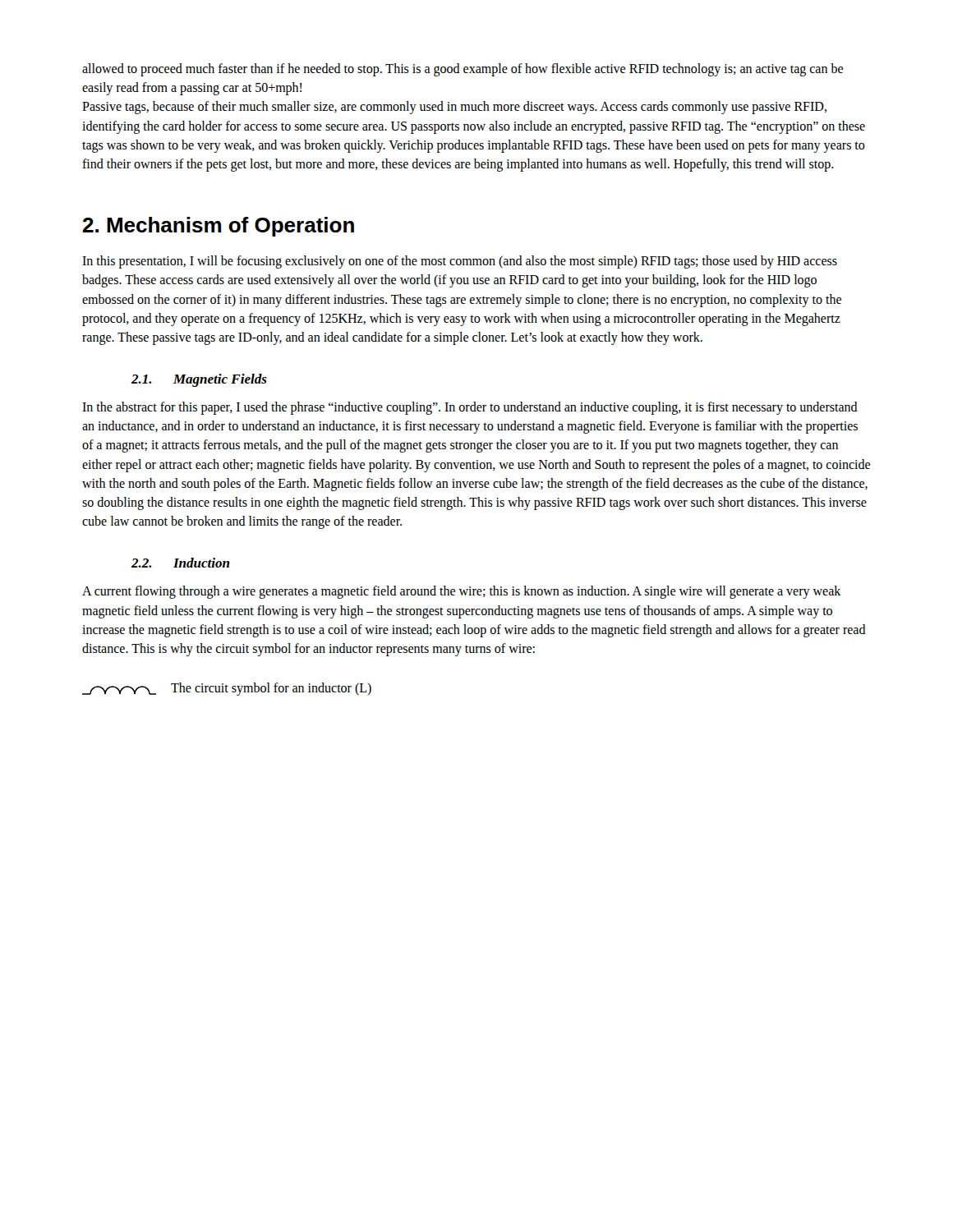Find the block starting "2.1. Magnetic Fields"
Screen dimensions: 1232x953
coord(199,379)
